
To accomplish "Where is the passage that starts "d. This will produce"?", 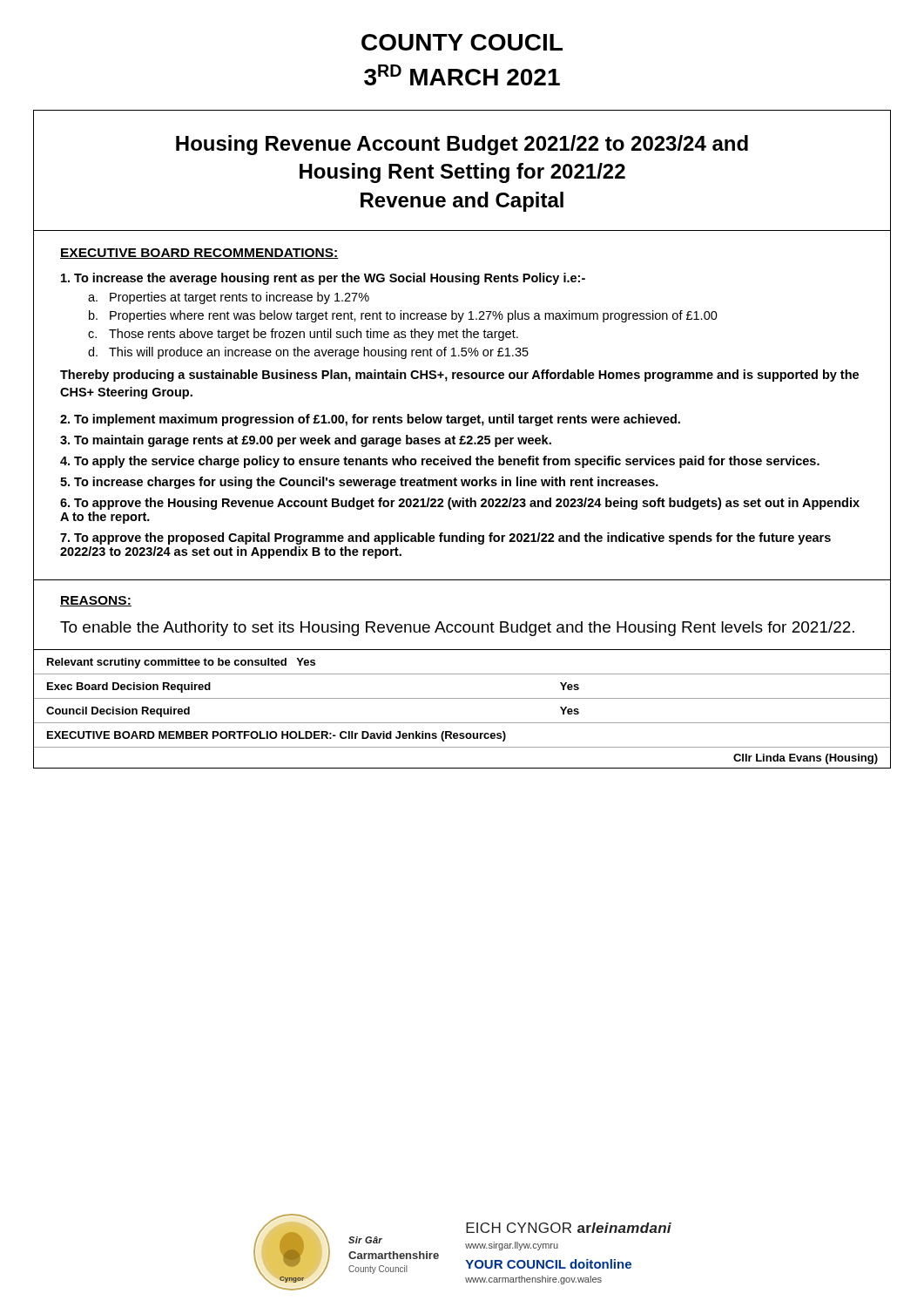I will (308, 352).
